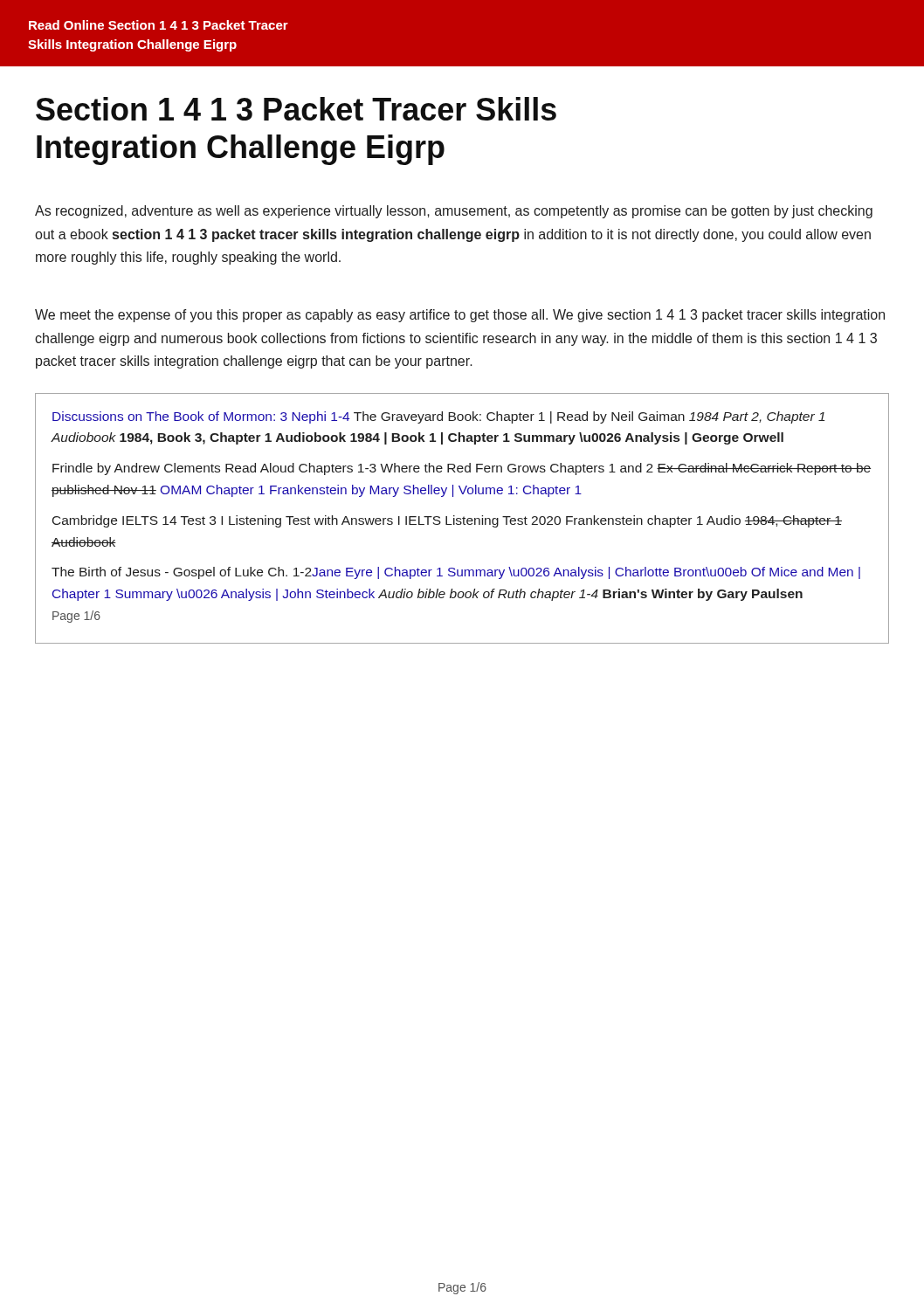Locate the block of text that opens with "Cambridge IELTS 14 Test 3"

pyautogui.click(x=447, y=531)
